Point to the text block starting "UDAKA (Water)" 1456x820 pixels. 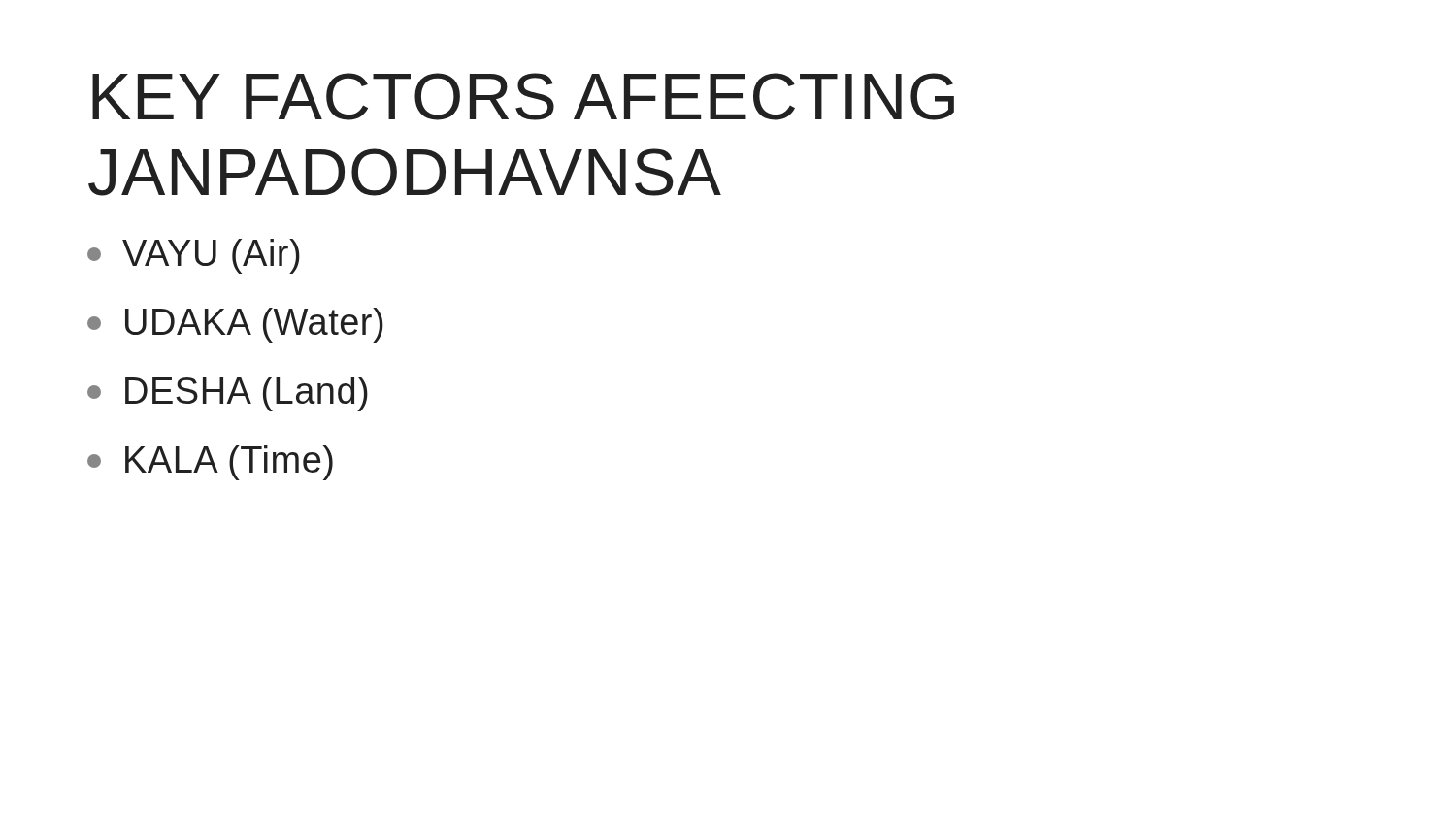pos(236,323)
